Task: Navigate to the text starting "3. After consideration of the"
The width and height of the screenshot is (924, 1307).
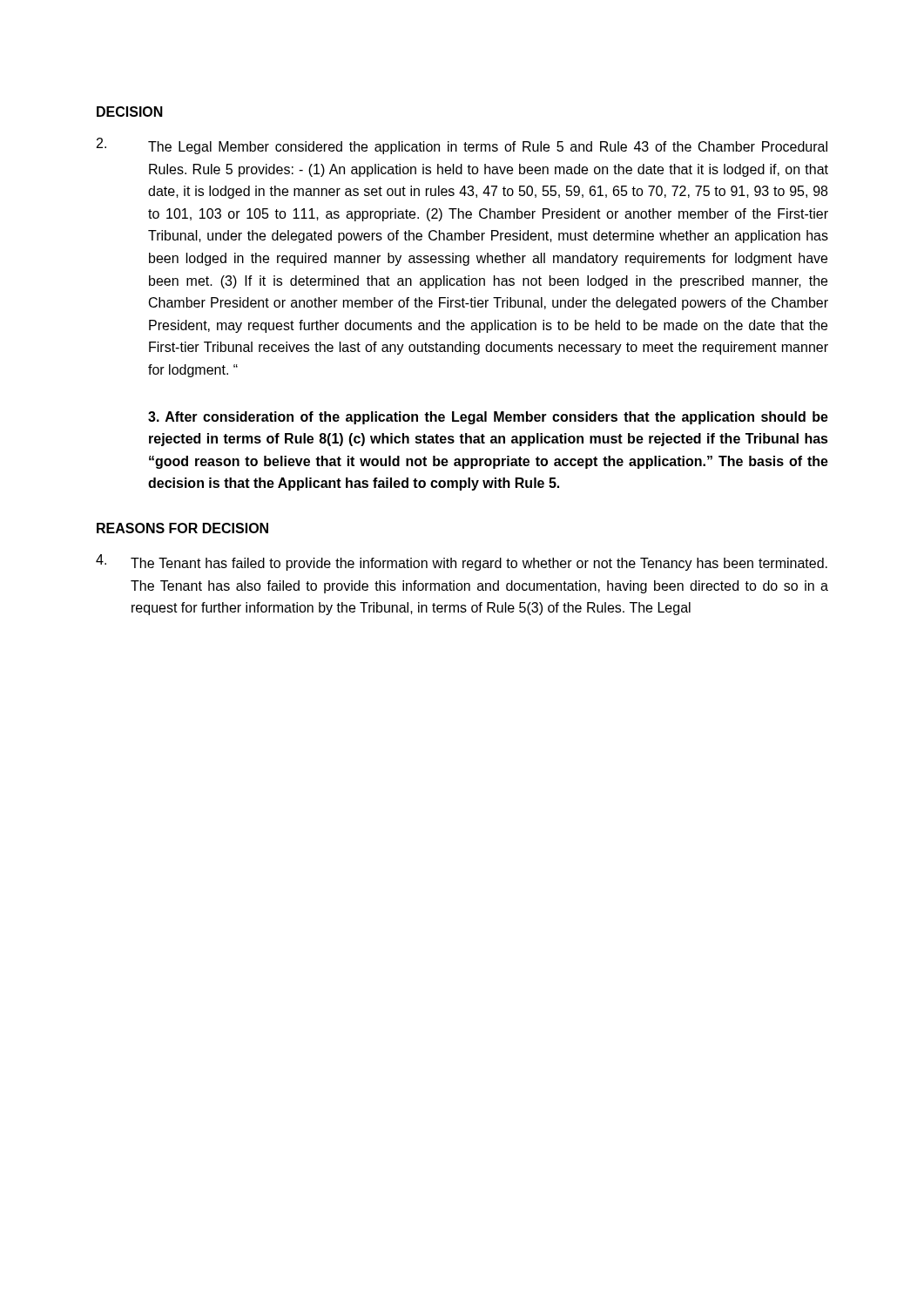Action: 488,450
